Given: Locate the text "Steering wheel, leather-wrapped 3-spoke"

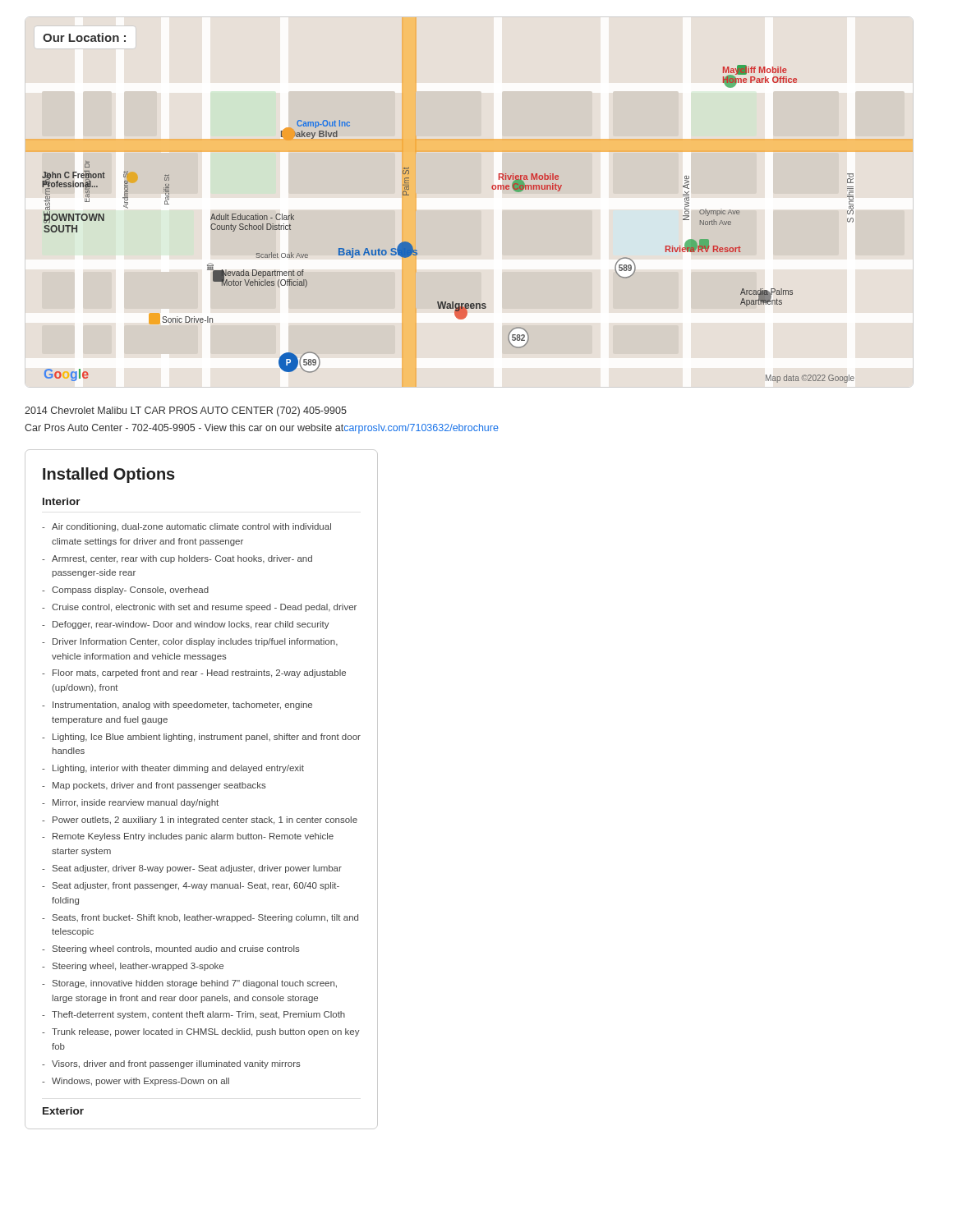Looking at the screenshot, I should [x=138, y=966].
